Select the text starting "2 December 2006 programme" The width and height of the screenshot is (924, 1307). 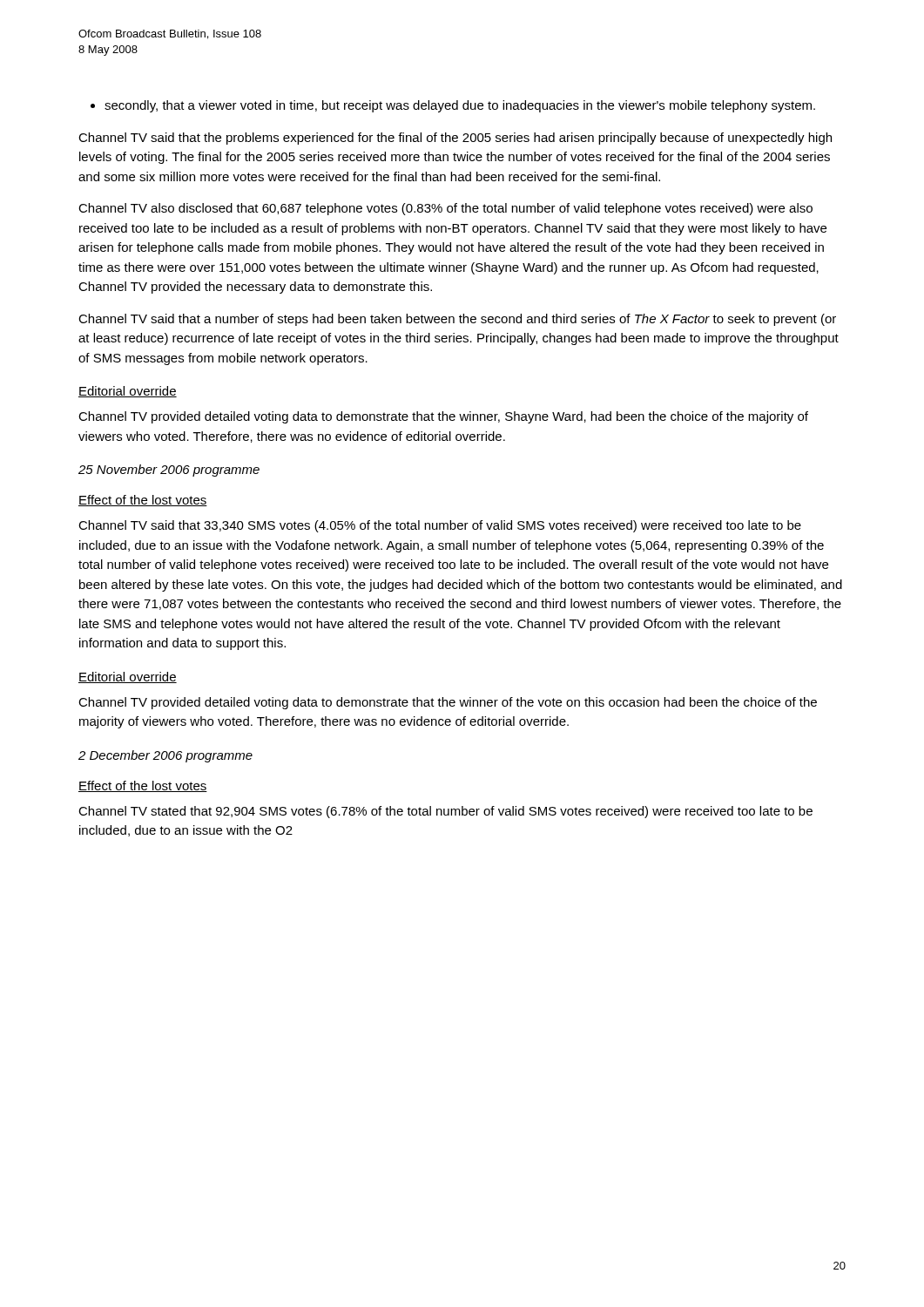pos(165,755)
